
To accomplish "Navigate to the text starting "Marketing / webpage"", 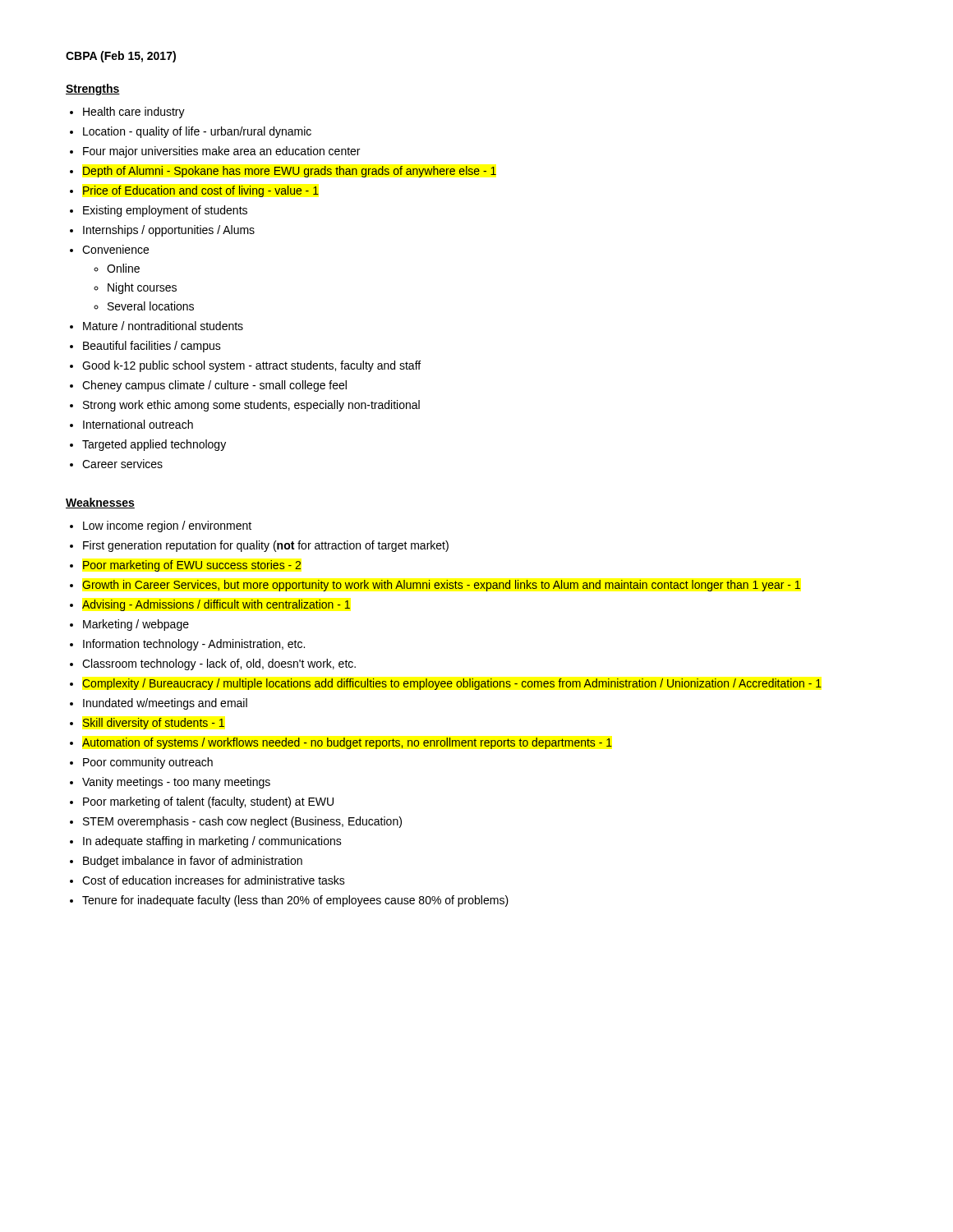I will click(x=136, y=625).
